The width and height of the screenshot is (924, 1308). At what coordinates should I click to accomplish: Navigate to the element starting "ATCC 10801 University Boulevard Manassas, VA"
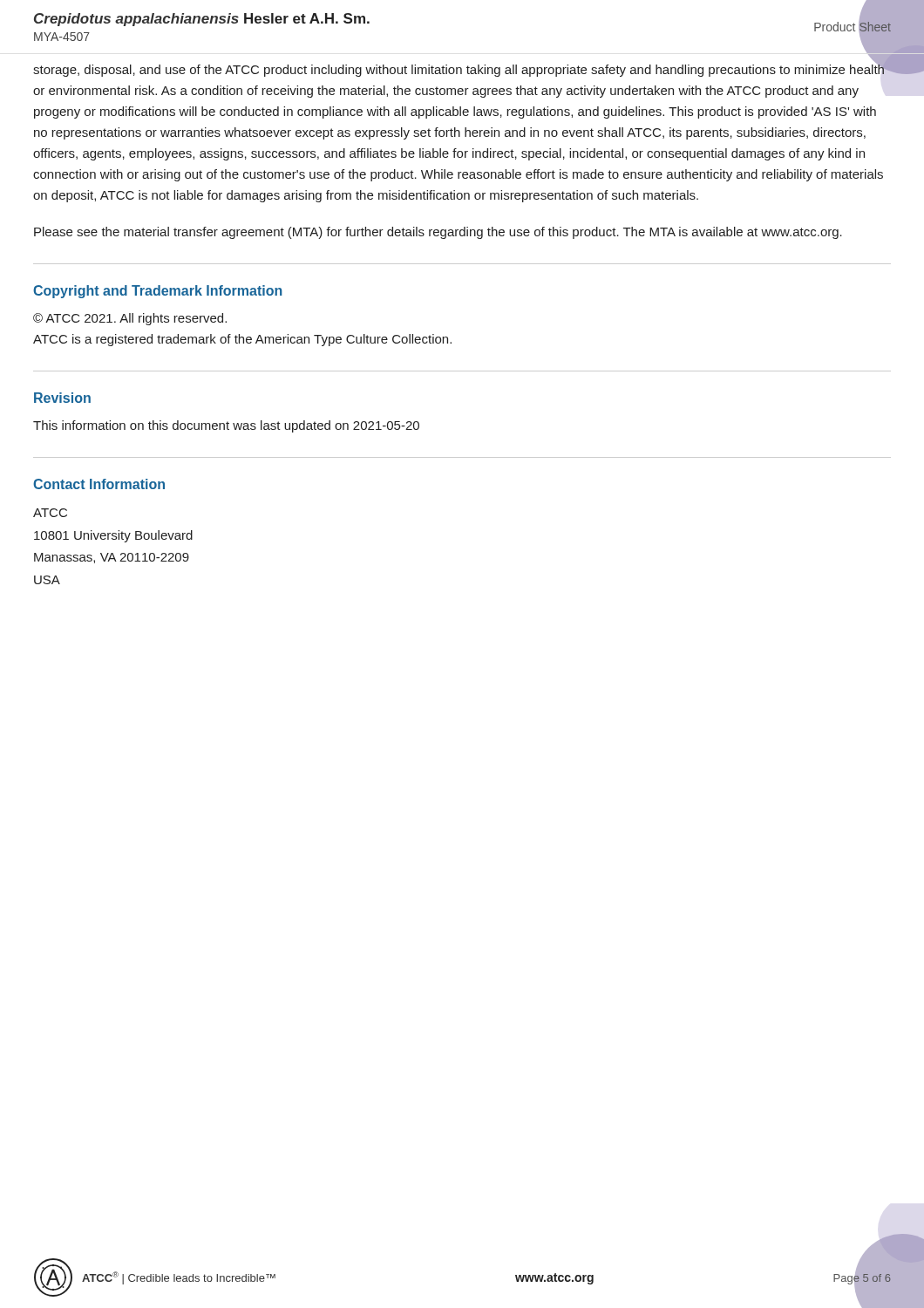pyautogui.click(x=113, y=546)
